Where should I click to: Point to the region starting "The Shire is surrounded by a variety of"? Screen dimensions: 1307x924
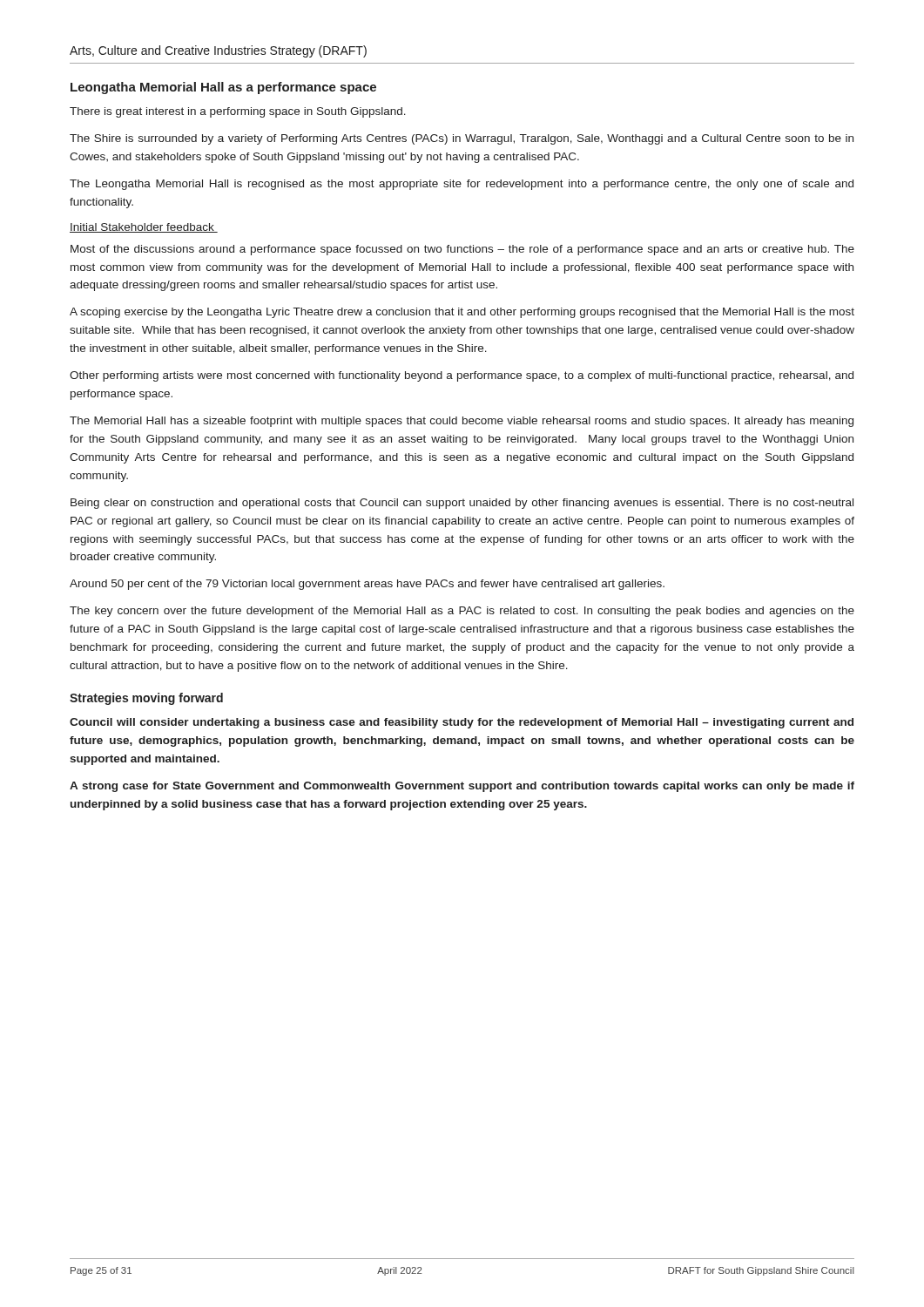pyautogui.click(x=462, y=147)
